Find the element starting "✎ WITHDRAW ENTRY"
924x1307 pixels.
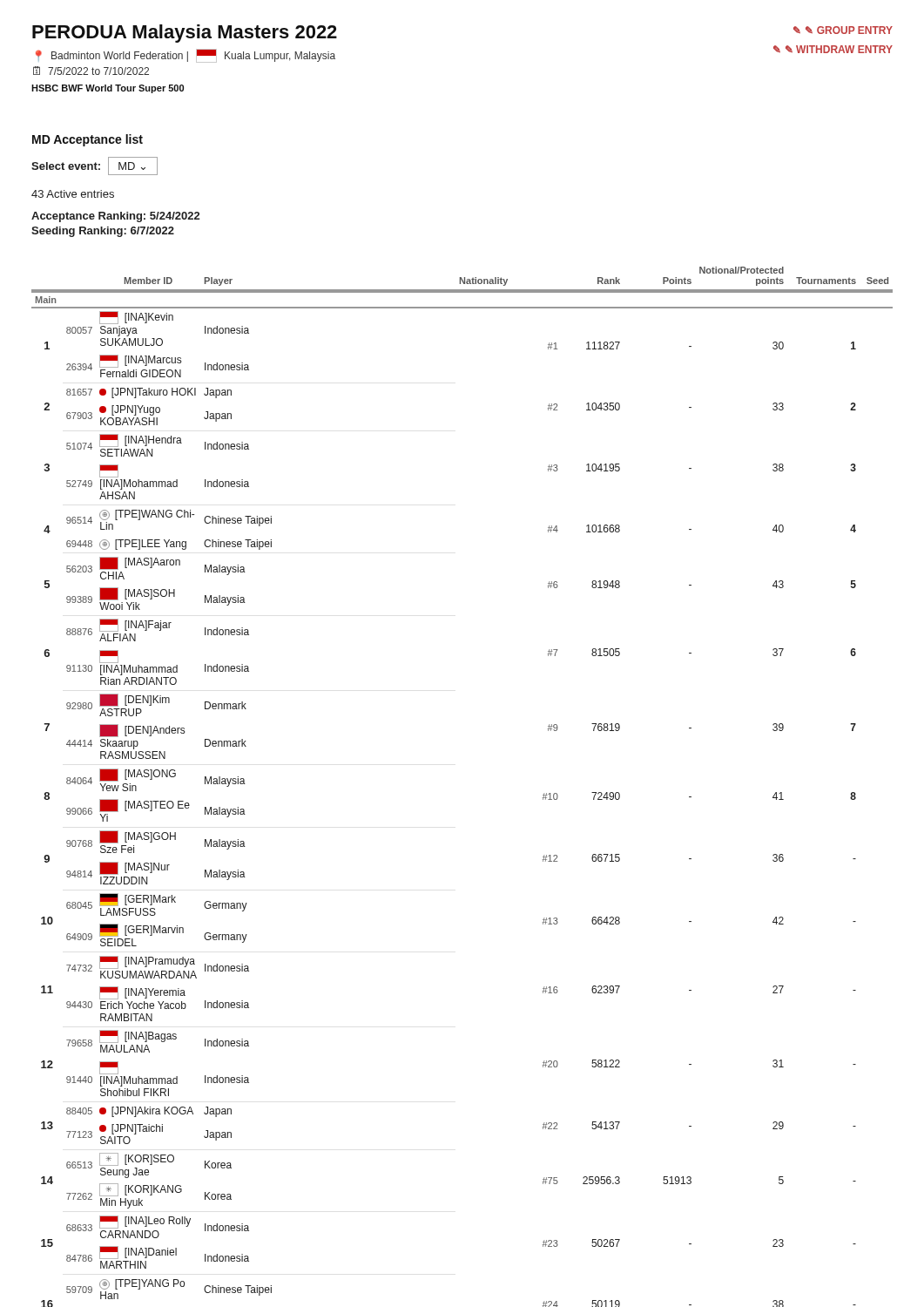[839, 50]
